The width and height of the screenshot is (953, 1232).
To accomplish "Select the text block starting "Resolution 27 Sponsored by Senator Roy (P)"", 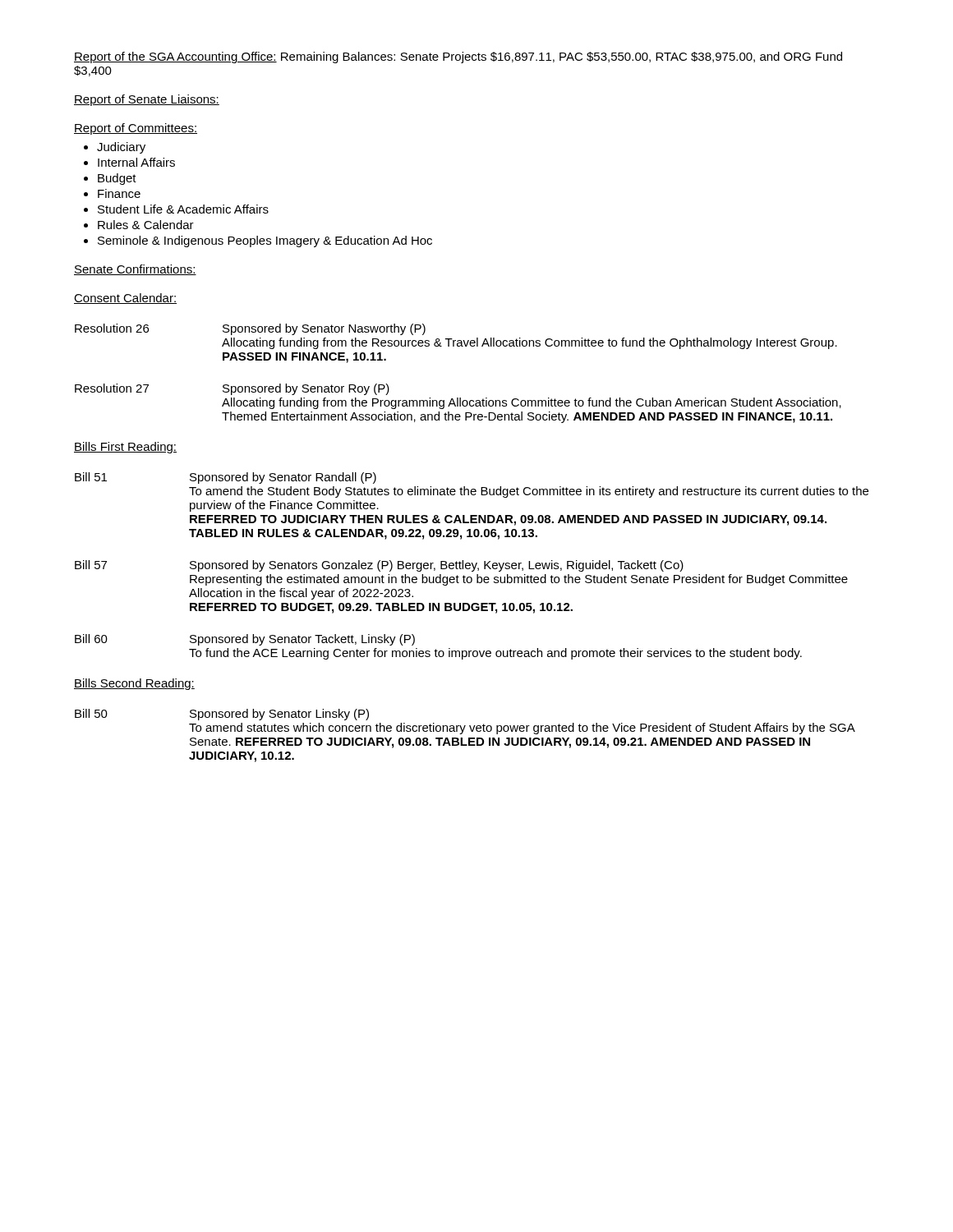I will pyautogui.click(x=476, y=402).
